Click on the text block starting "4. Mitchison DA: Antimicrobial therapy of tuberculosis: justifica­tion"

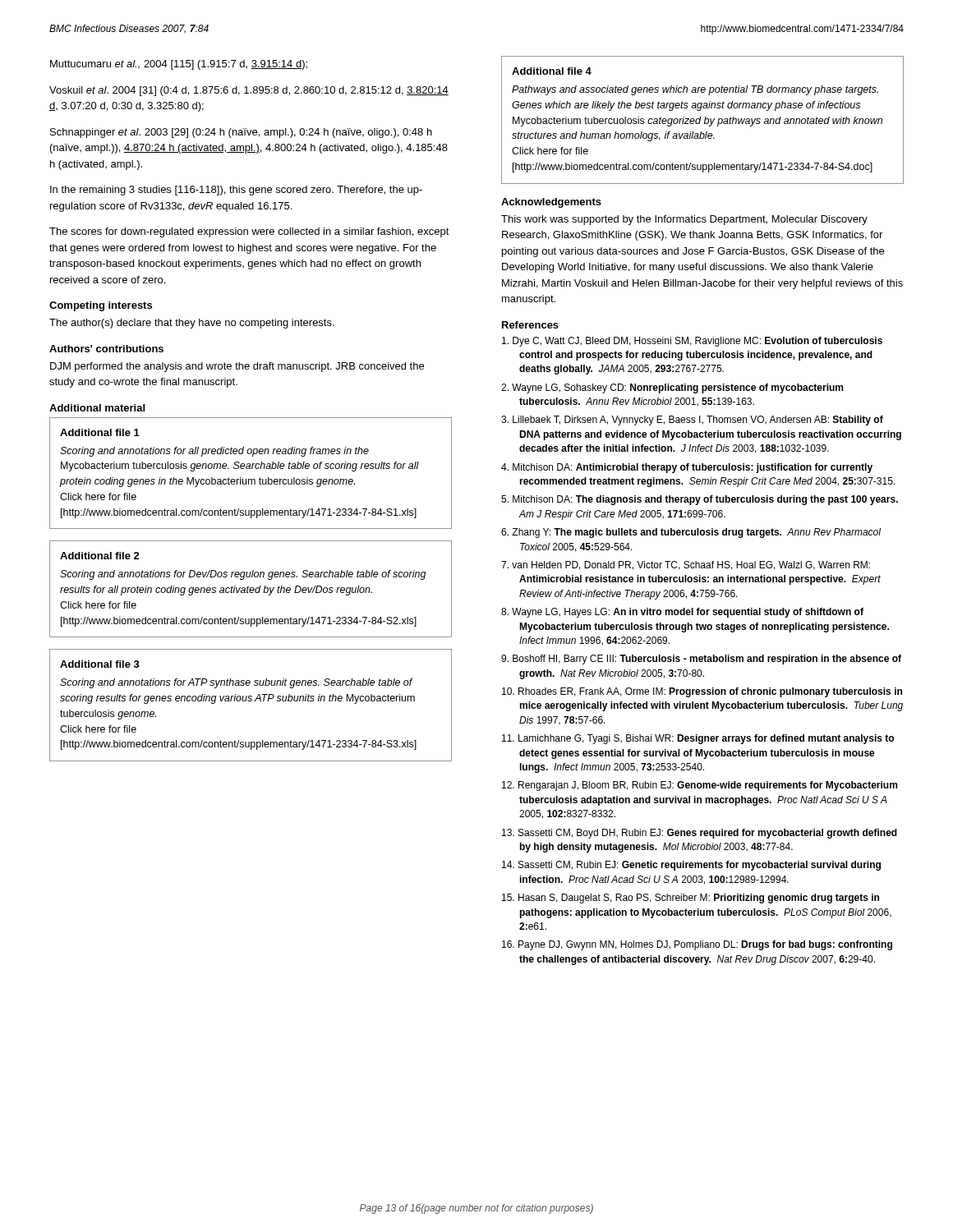(x=698, y=474)
